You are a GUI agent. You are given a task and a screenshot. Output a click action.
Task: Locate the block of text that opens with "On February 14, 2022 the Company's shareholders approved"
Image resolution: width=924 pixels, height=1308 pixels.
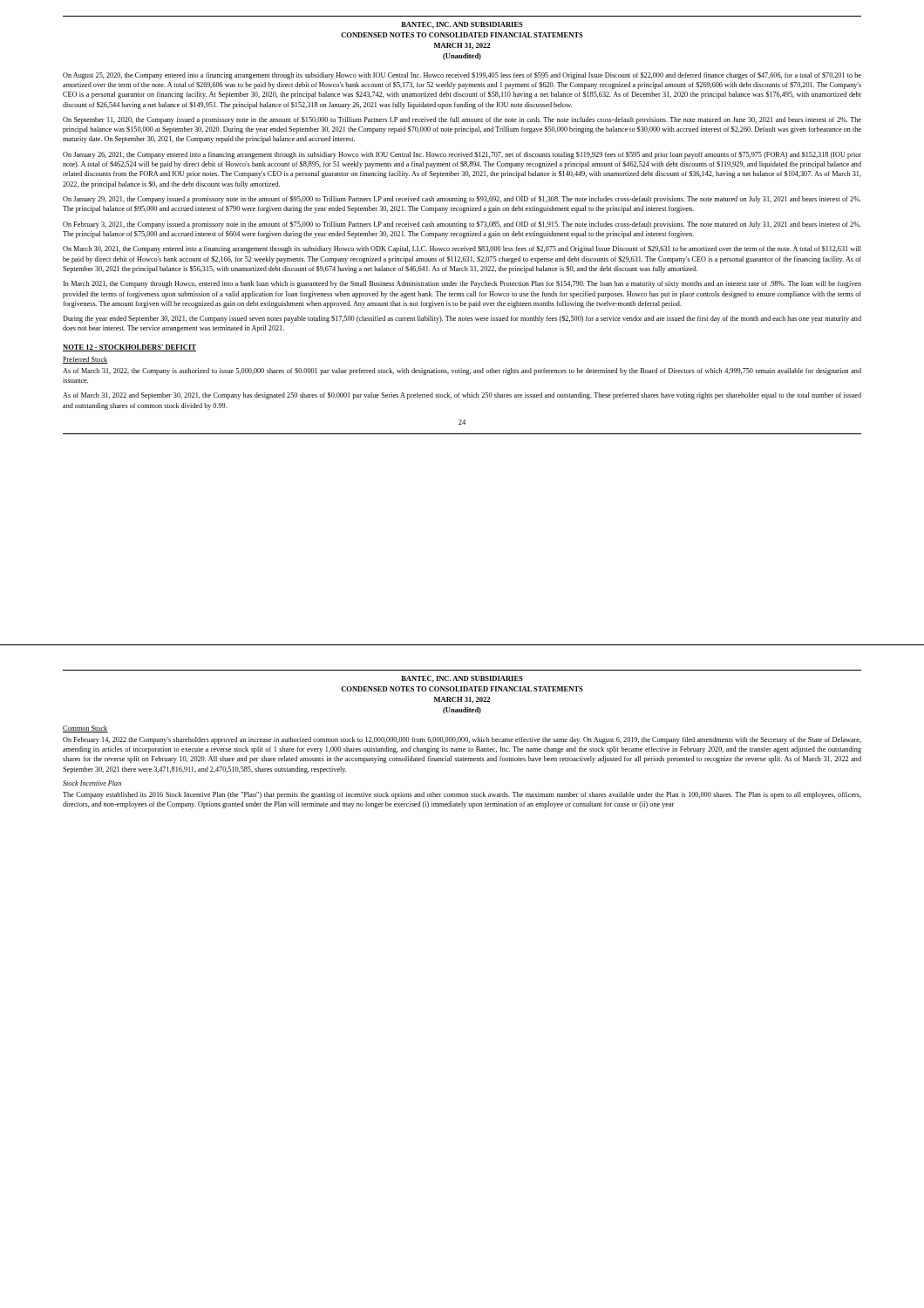pyautogui.click(x=462, y=754)
